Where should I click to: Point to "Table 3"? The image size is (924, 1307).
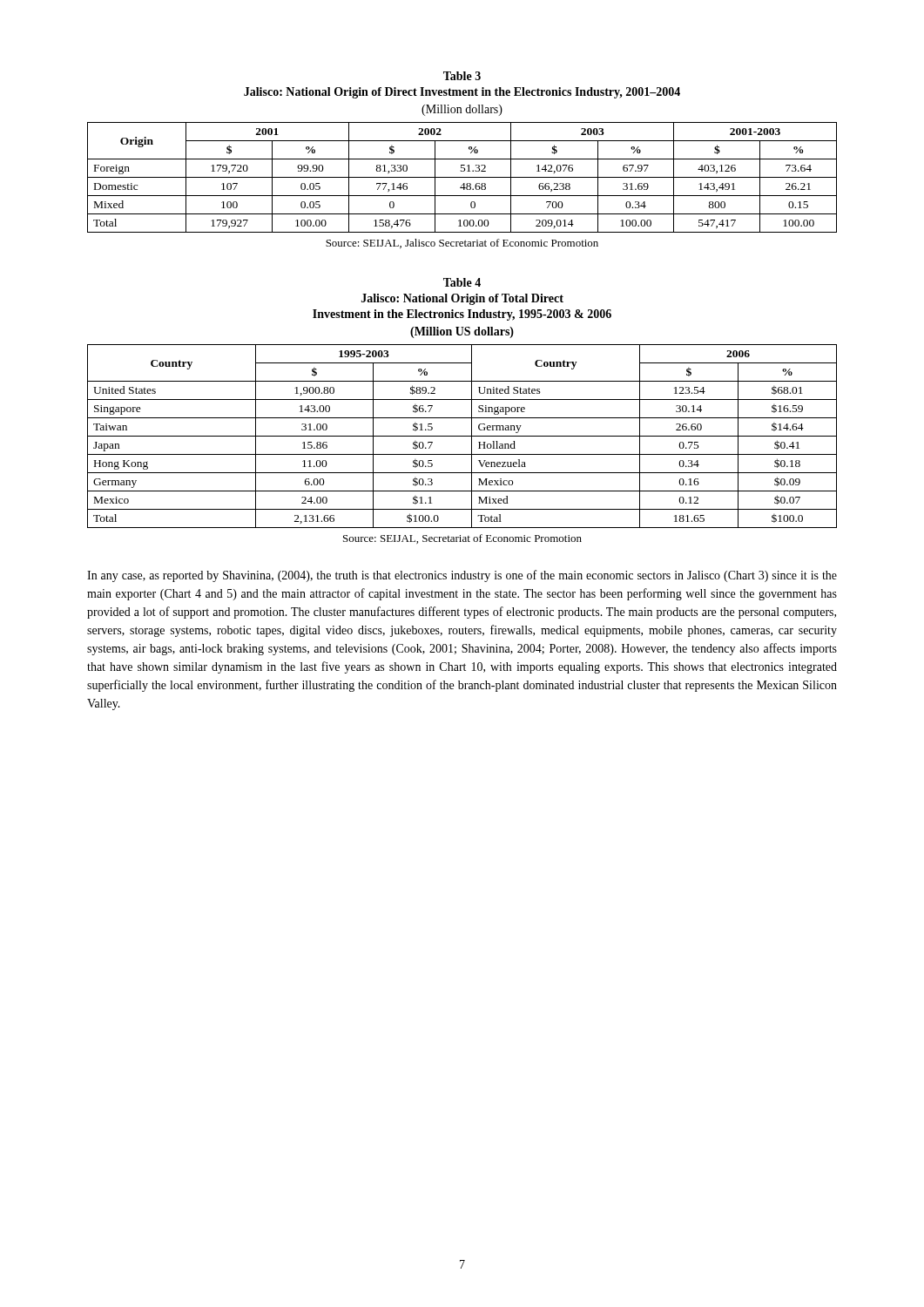coord(462,76)
